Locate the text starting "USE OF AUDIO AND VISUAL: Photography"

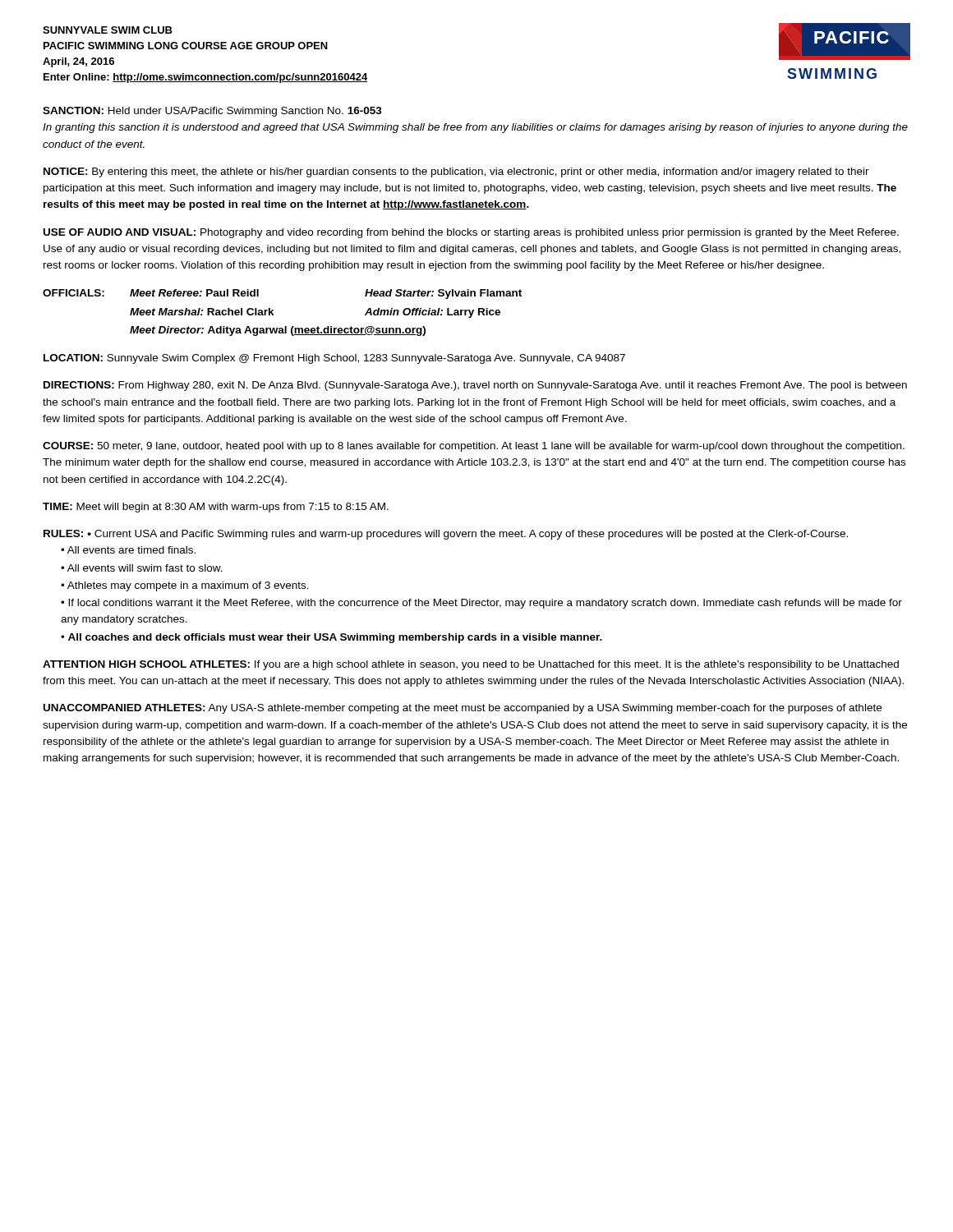coord(472,248)
